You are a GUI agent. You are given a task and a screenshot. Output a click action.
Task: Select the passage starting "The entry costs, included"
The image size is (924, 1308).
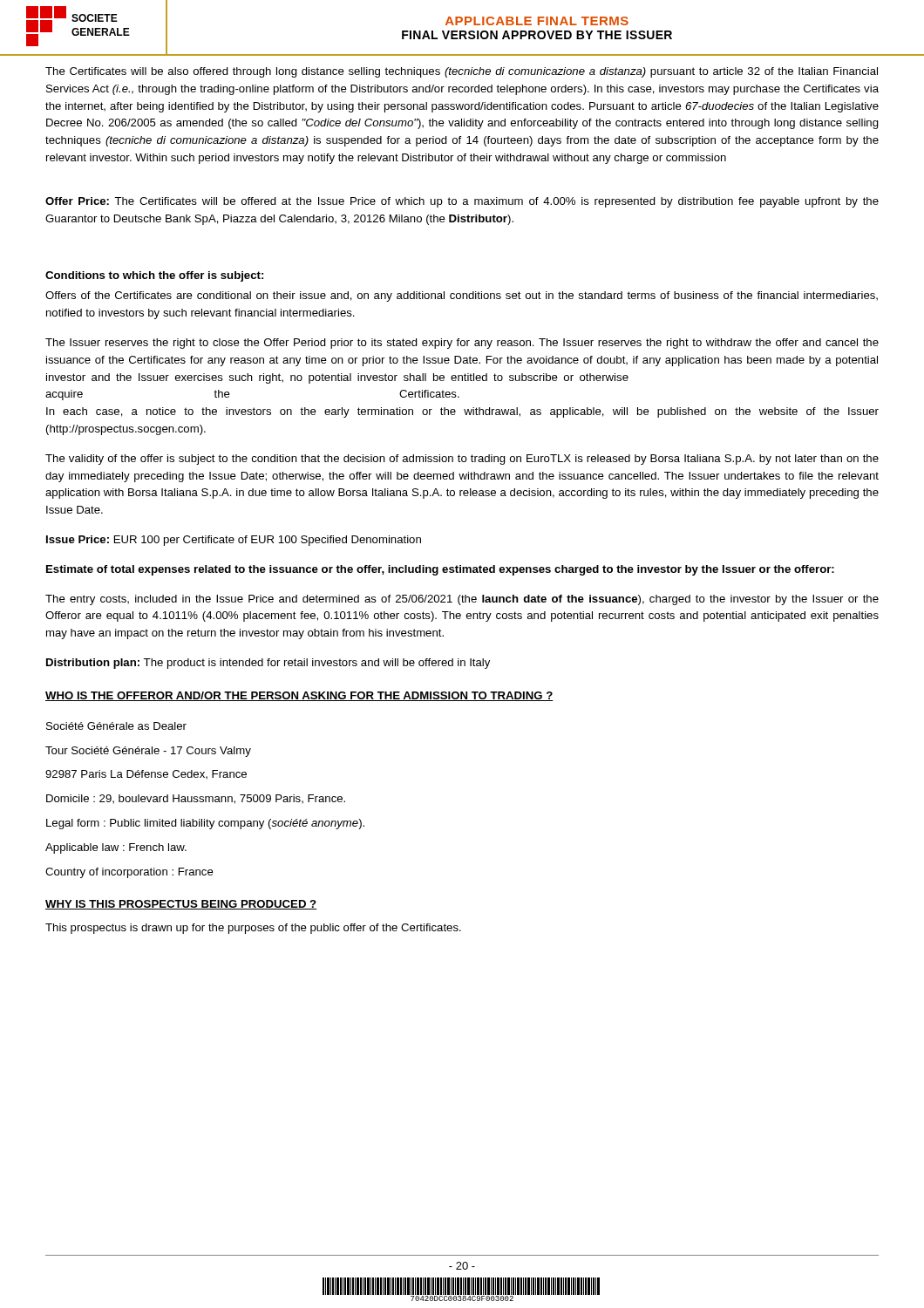(x=462, y=616)
